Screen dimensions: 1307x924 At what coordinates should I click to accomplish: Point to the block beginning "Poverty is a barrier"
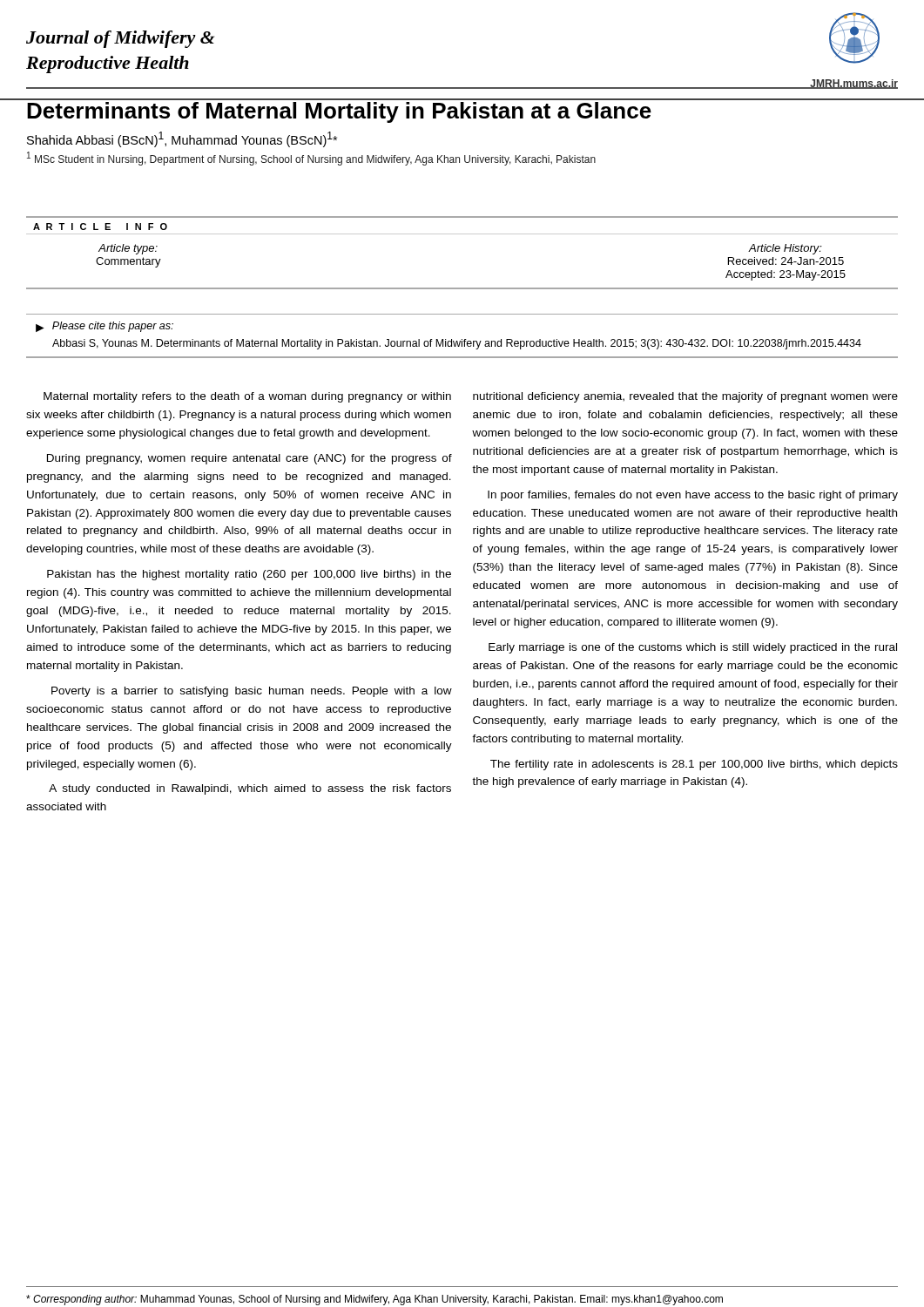(239, 727)
